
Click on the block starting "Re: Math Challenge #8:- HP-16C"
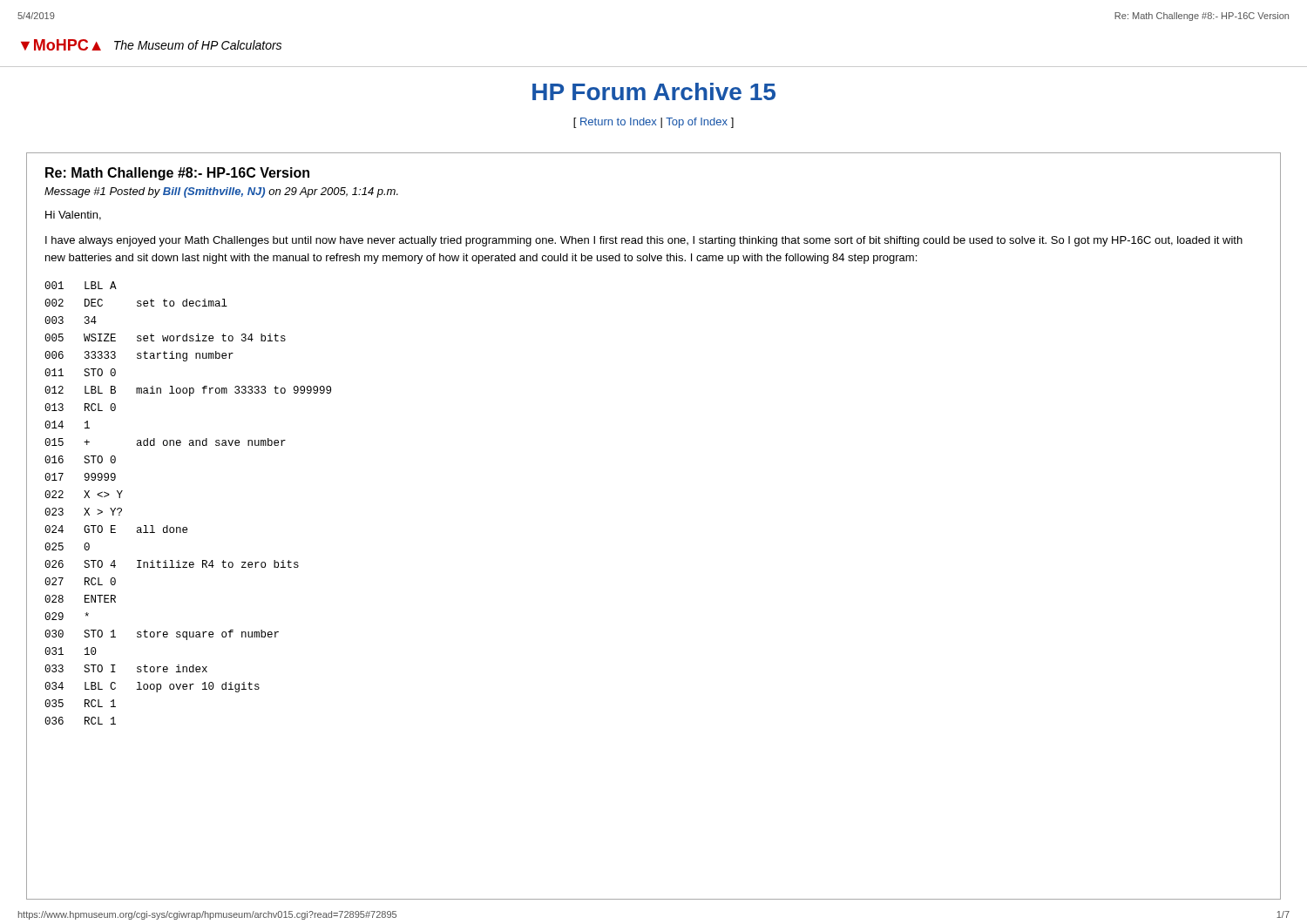(x=177, y=173)
